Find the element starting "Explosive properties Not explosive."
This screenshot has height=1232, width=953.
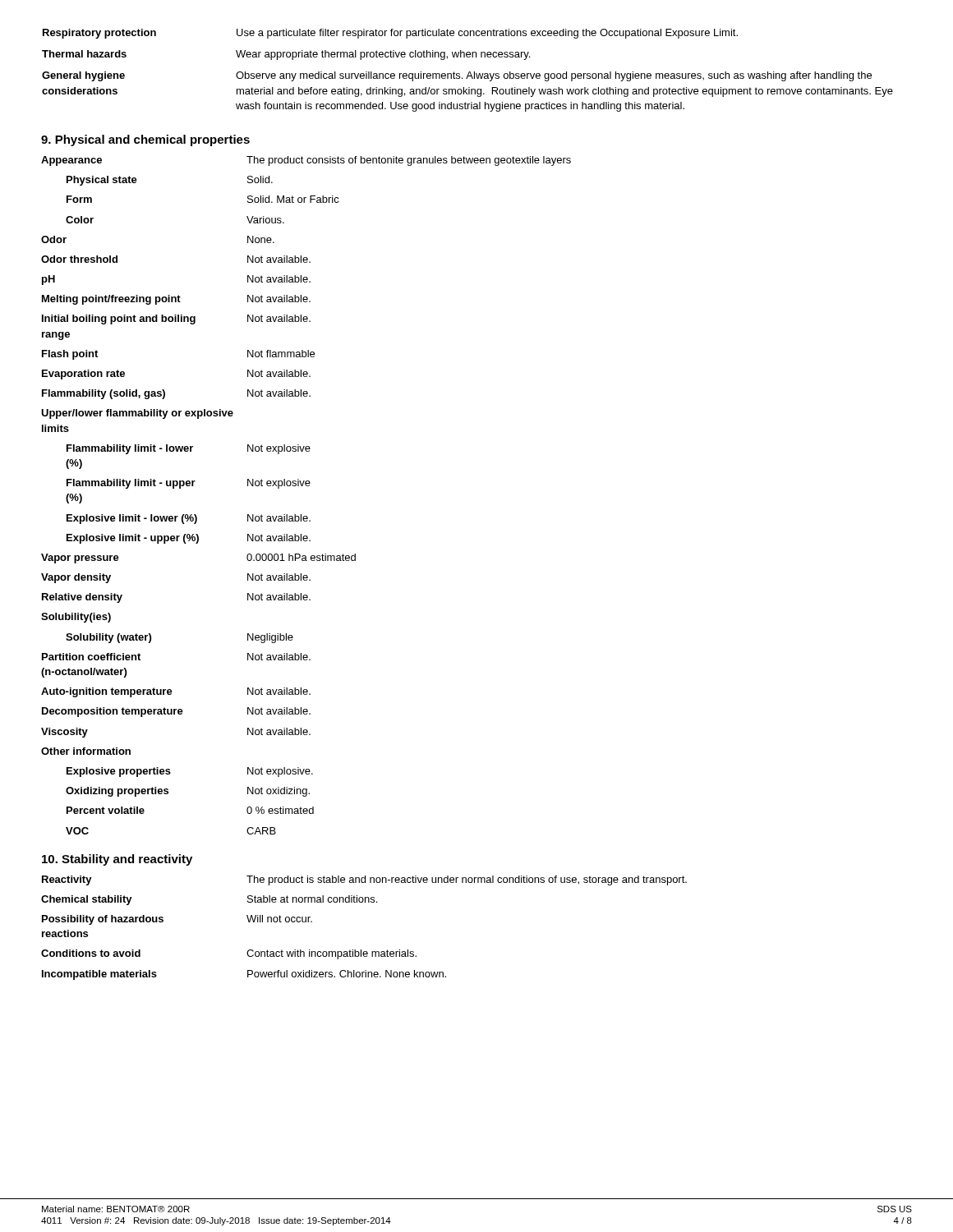tap(123, 772)
